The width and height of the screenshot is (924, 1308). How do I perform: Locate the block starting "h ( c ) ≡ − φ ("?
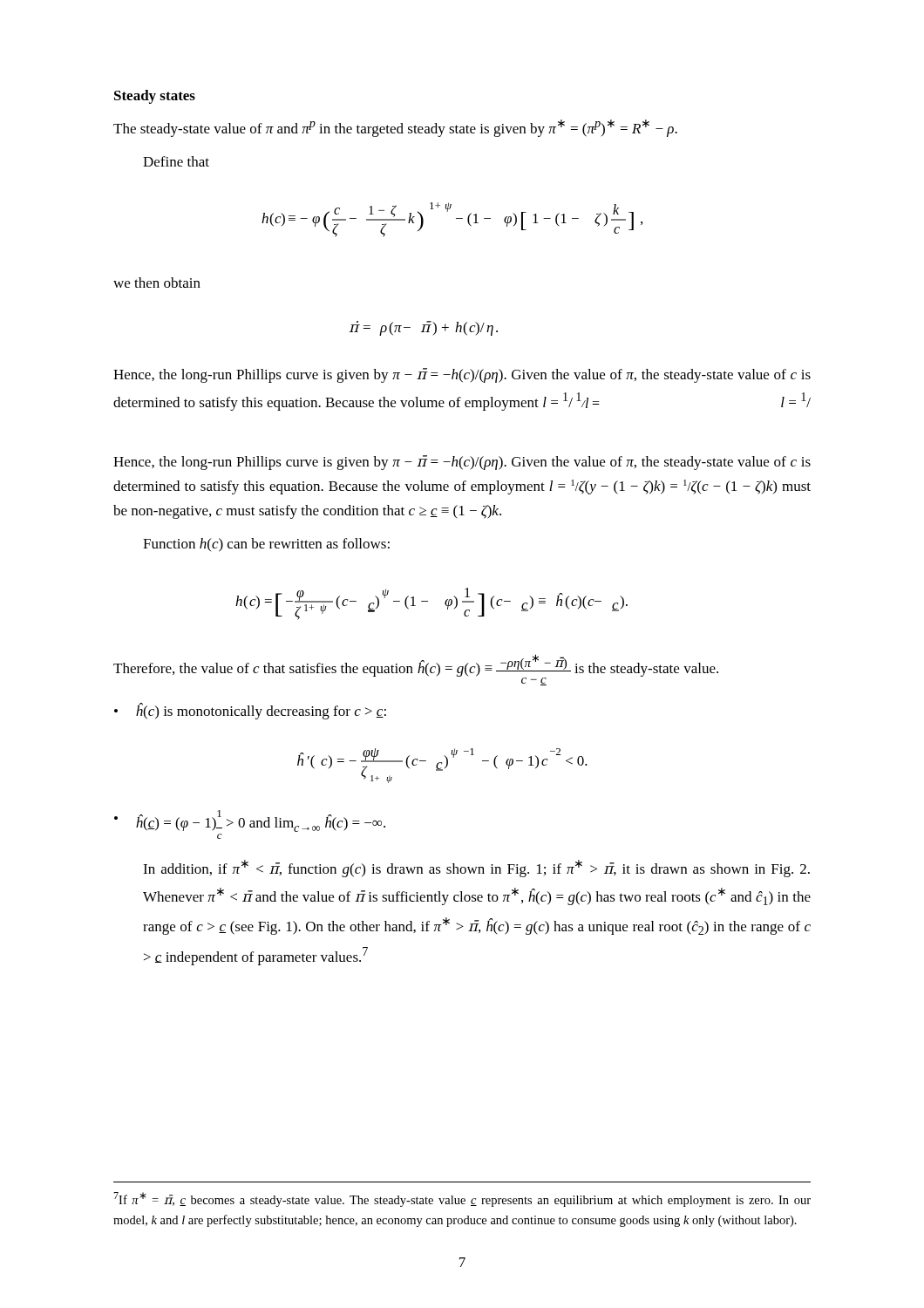click(x=462, y=220)
